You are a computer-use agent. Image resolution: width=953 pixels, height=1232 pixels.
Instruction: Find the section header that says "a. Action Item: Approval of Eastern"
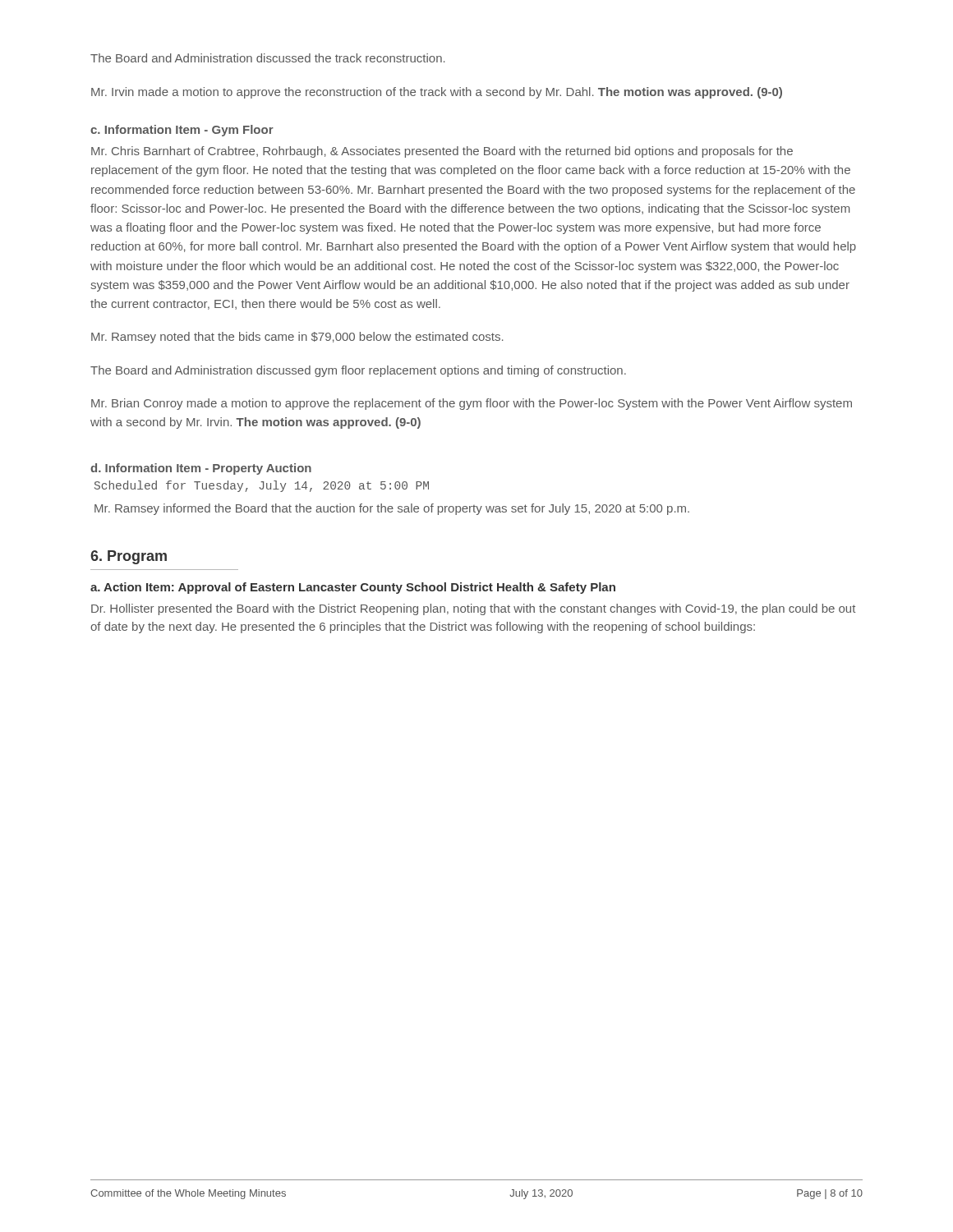(x=353, y=587)
